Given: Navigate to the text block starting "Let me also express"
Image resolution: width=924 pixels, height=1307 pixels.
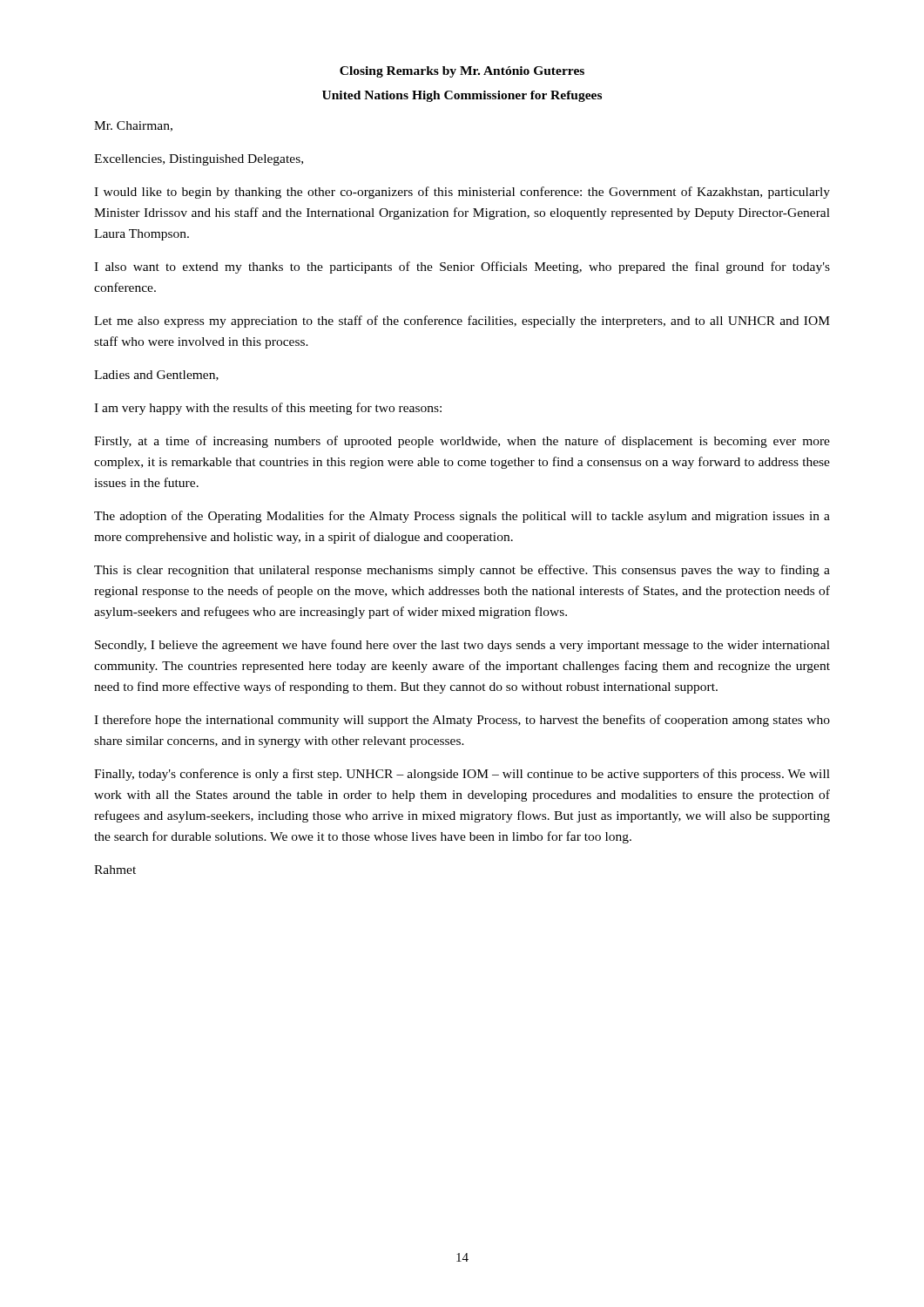Looking at the screenshot, I should (462, 331).
